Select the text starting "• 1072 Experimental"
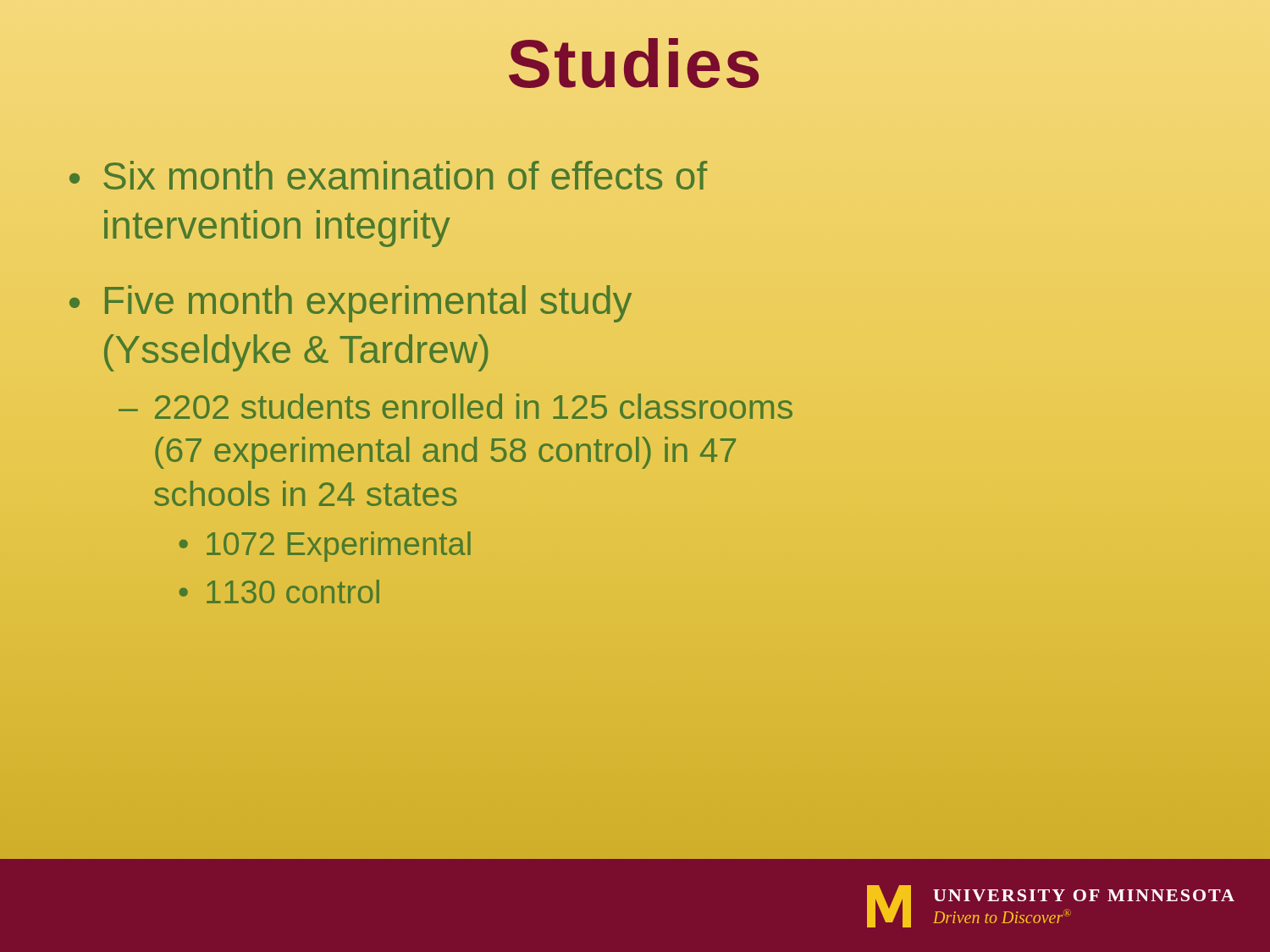 tap(325, 545)
